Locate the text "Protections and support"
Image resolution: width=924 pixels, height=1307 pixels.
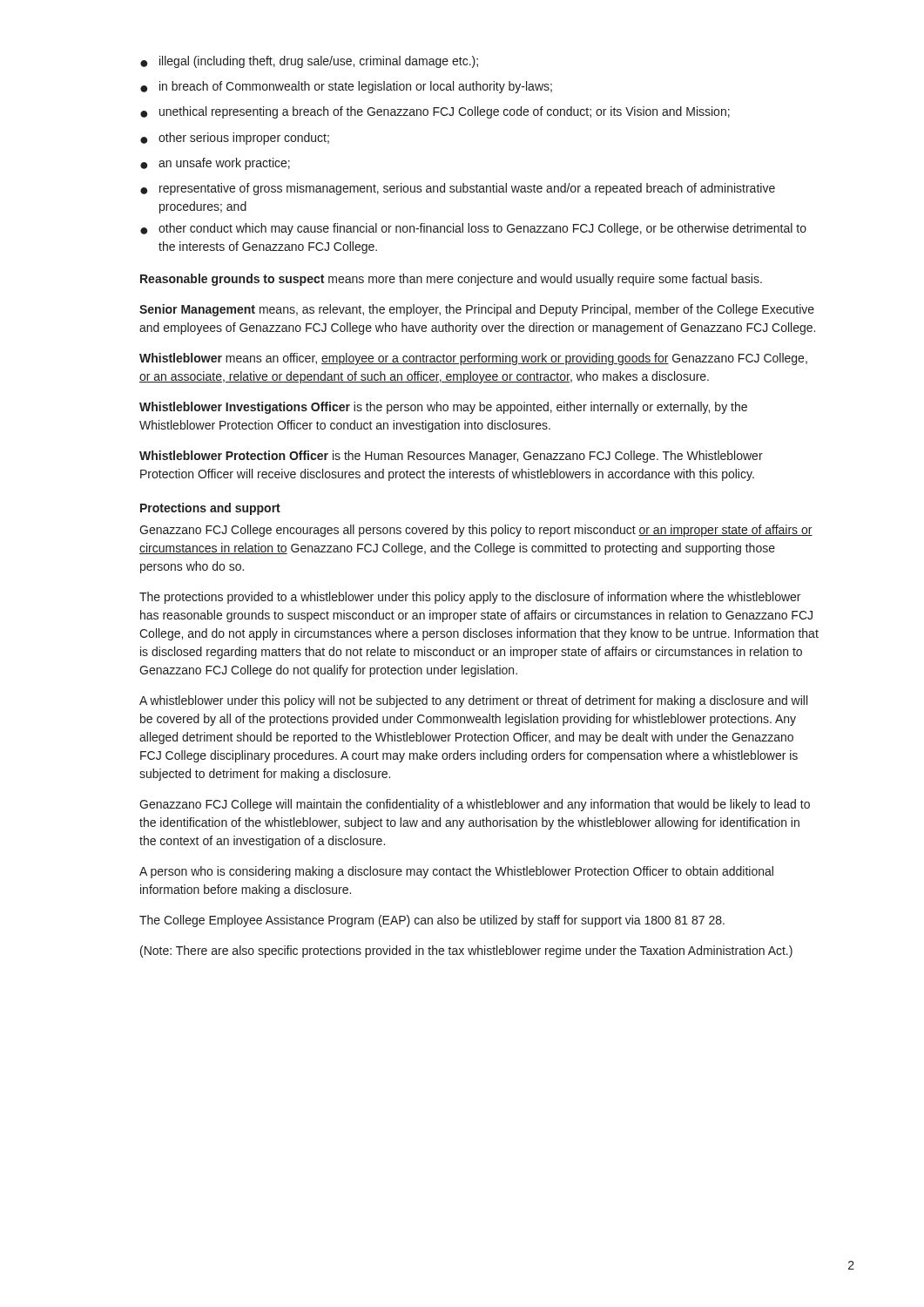pyautogui.click(x=210, y=508)
